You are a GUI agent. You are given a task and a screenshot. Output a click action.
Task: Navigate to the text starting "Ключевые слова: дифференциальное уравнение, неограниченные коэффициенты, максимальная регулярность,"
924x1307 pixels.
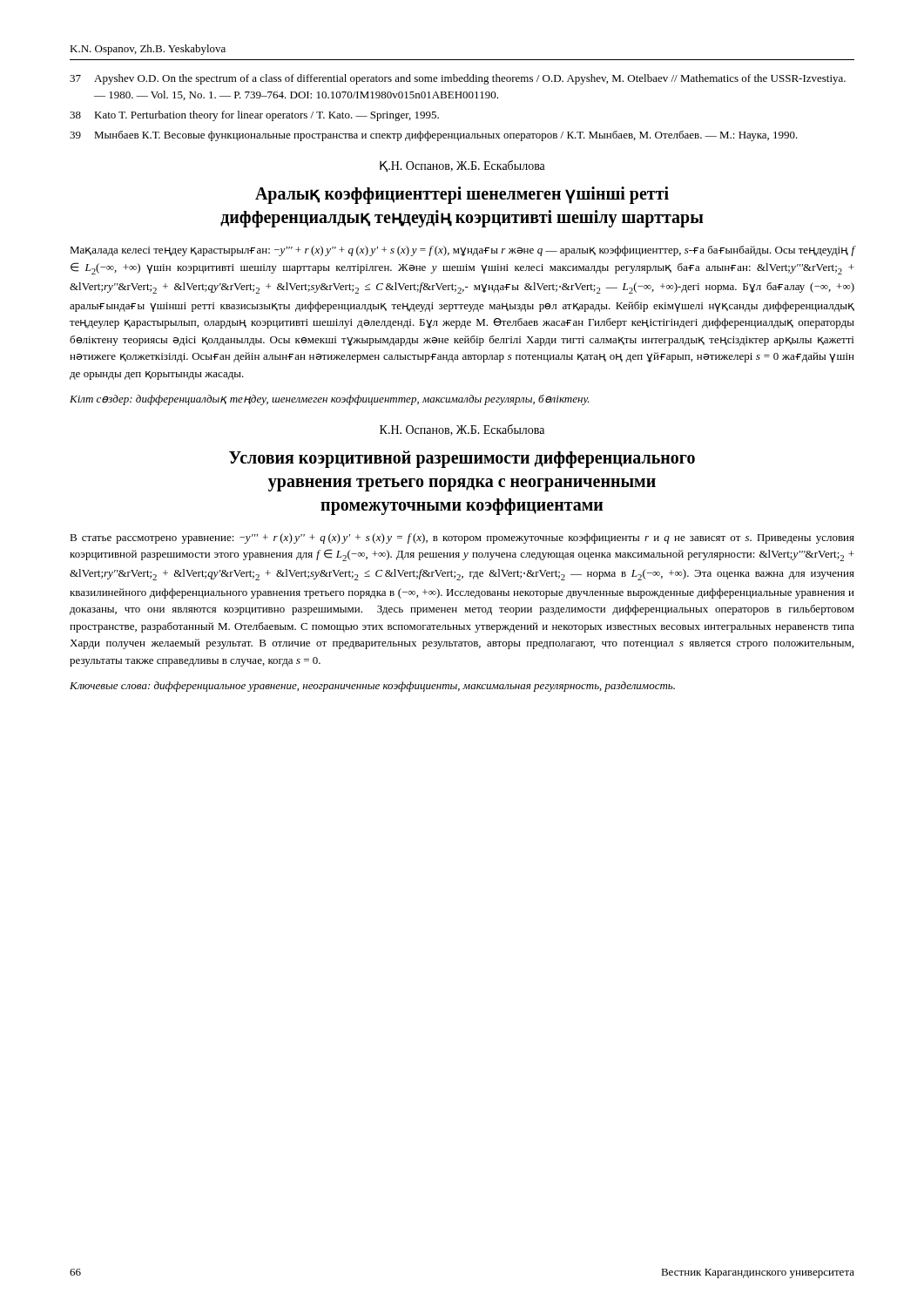coord(373,686)
